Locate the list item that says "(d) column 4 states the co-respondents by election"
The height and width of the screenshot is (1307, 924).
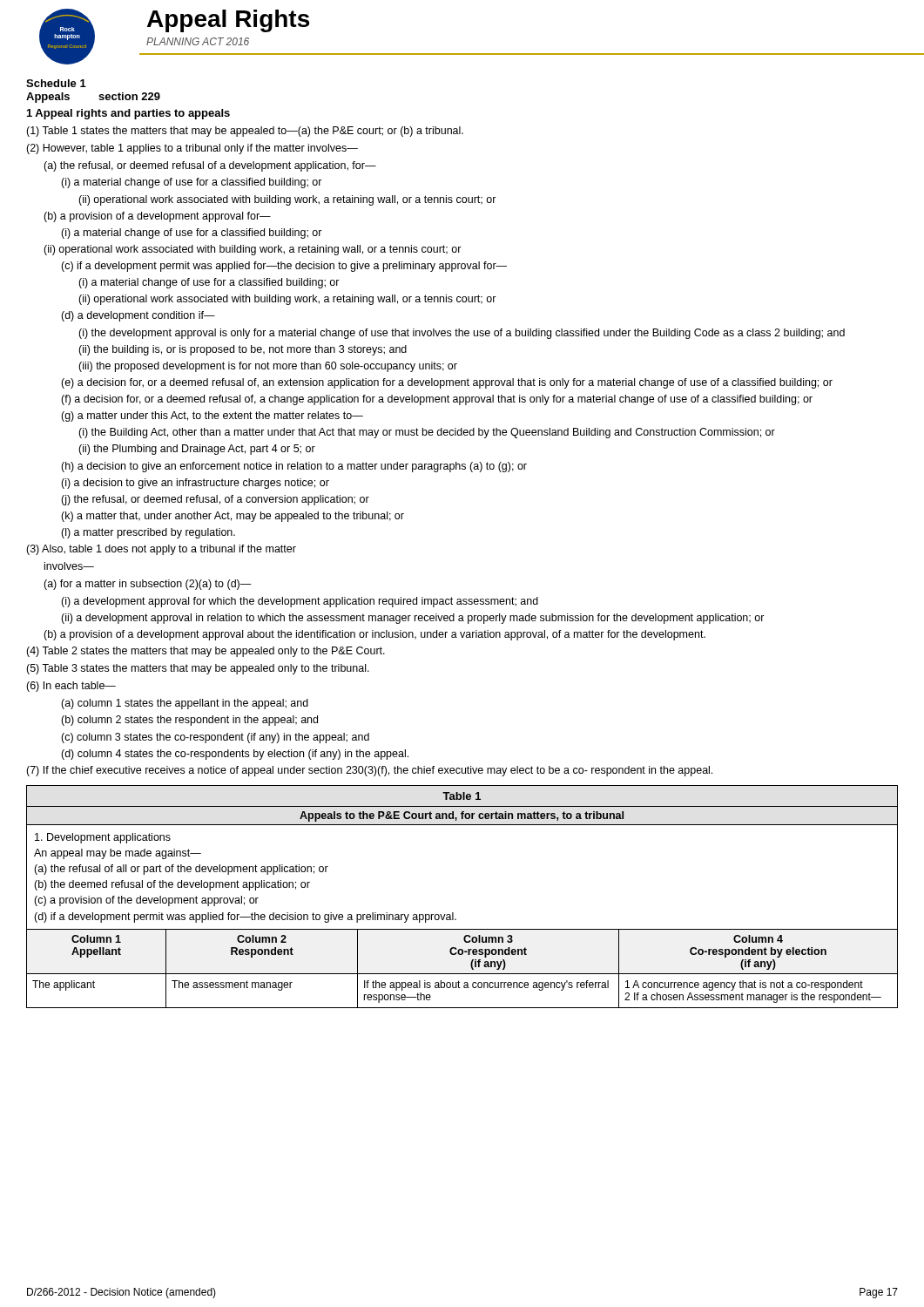tap(235, 753)
